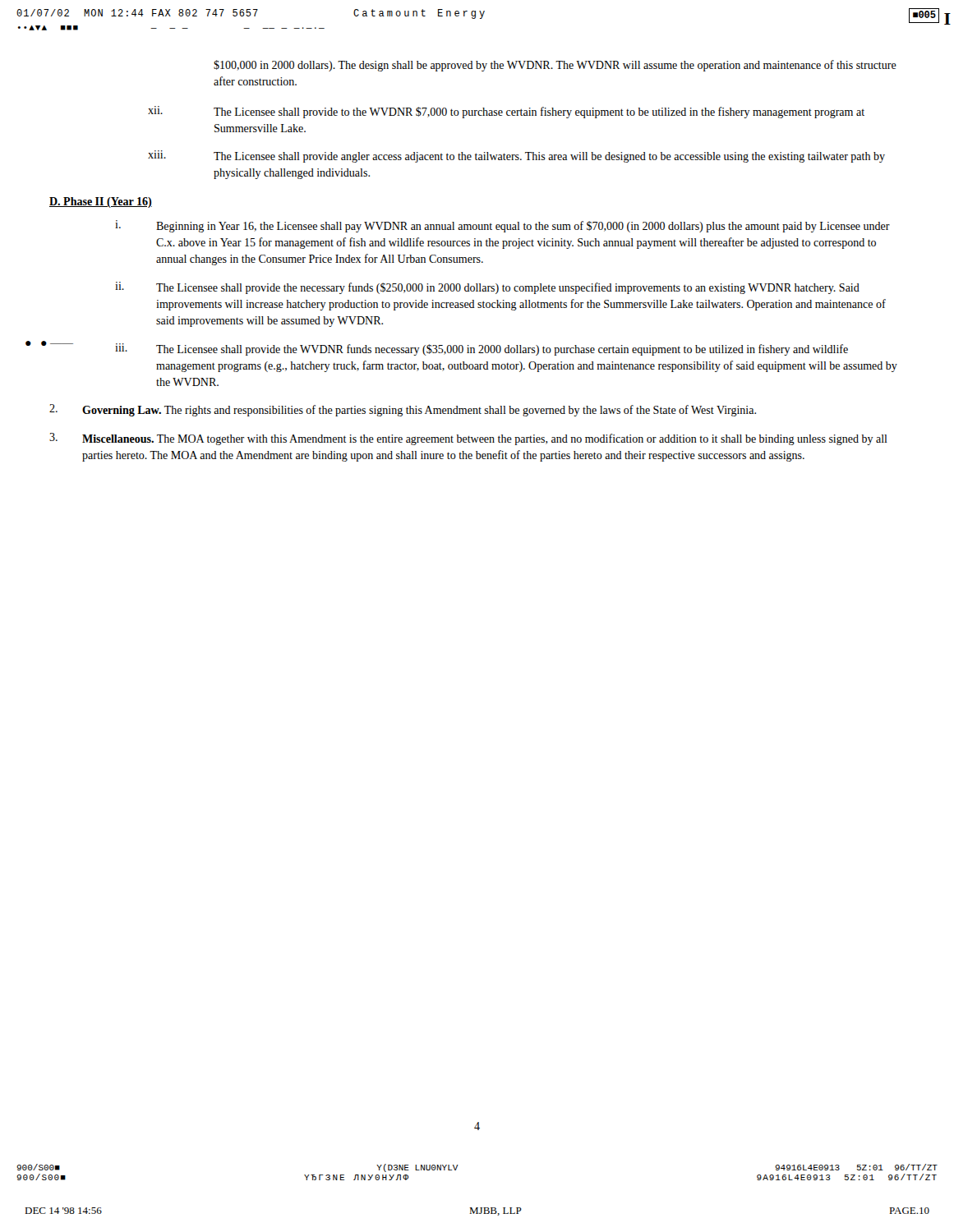Image resolution: width=954 pixels, height=1232 pixels.
Task: Find the block on this page that starts "xii. The Licensee shall provide to the WVDNR"
Action: tap(526, 121)
